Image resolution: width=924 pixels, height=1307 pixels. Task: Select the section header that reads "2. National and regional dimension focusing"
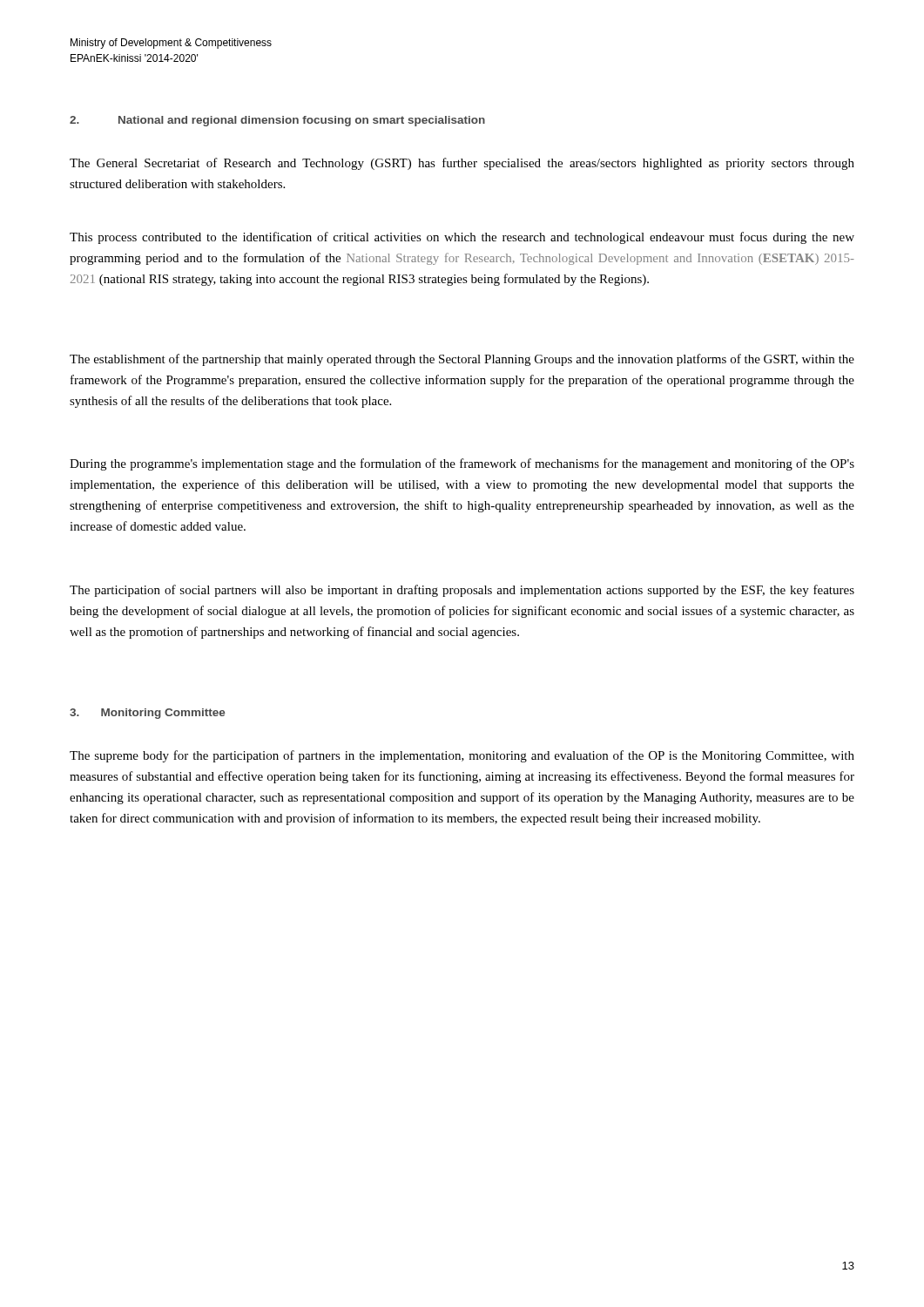[x=278, y=120]
